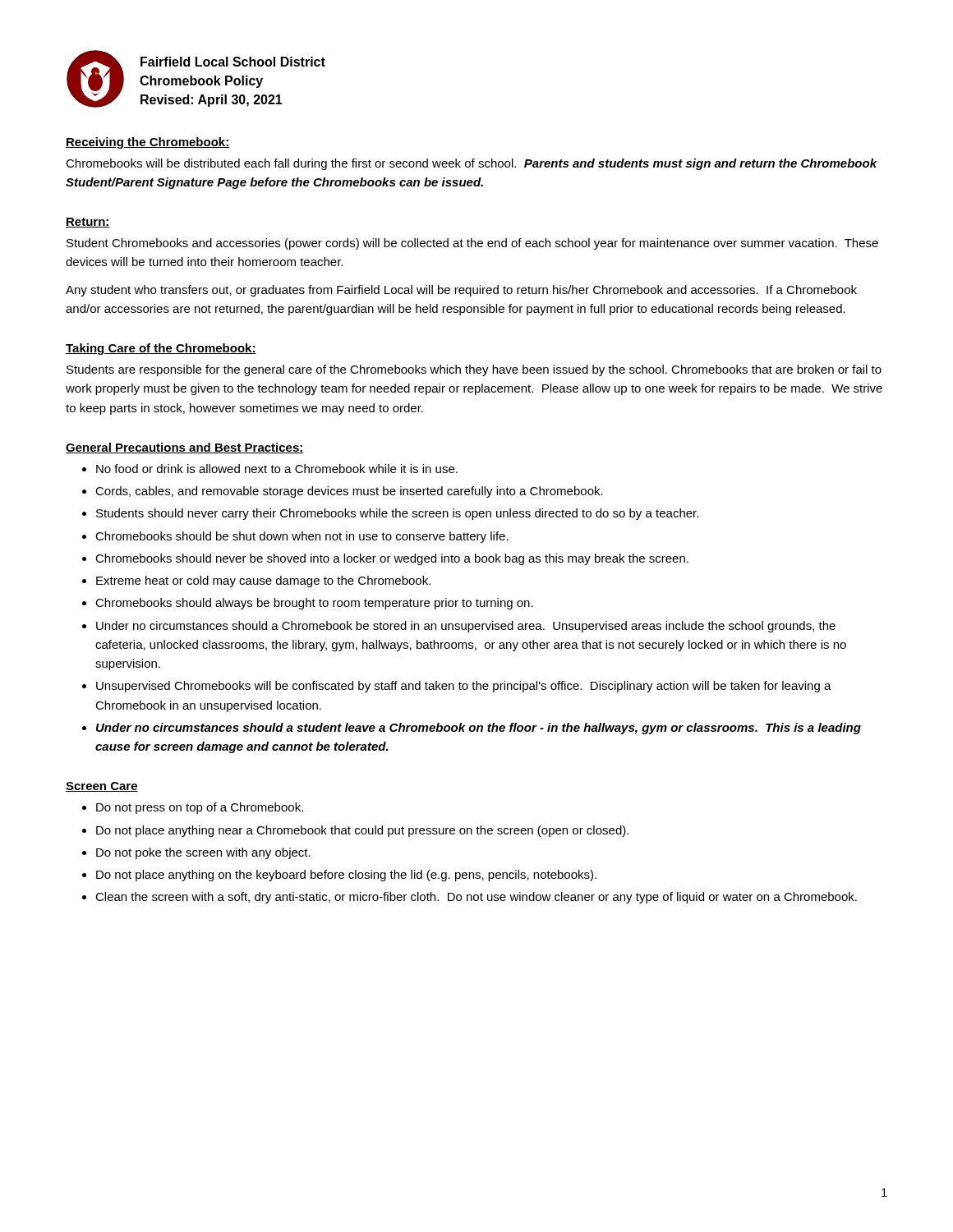Find the passage starting "Clean the screen"
Screen dimensions: 1232x953
476,897
